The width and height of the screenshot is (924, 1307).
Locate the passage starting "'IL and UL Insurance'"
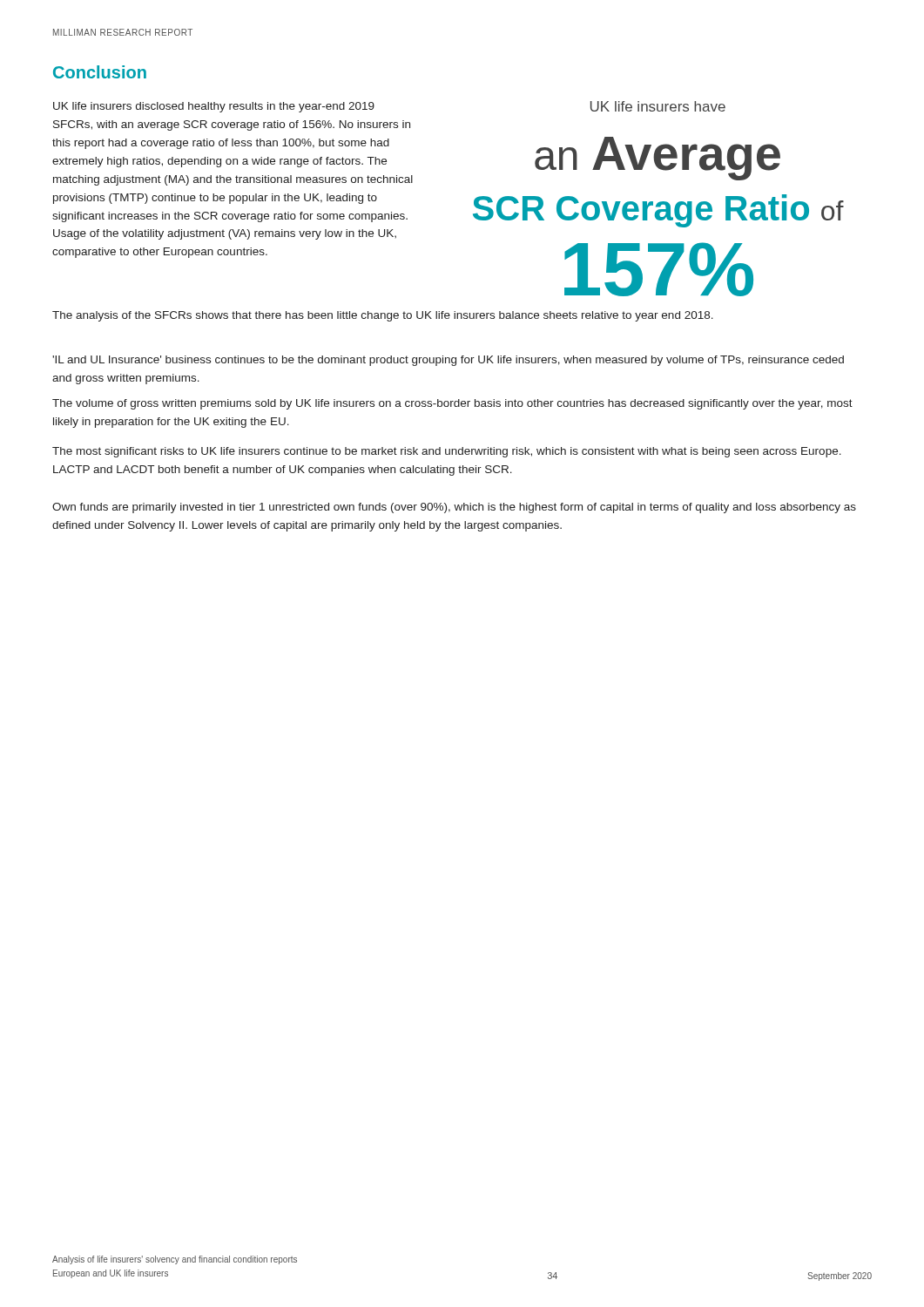click(x=448, y=369)
